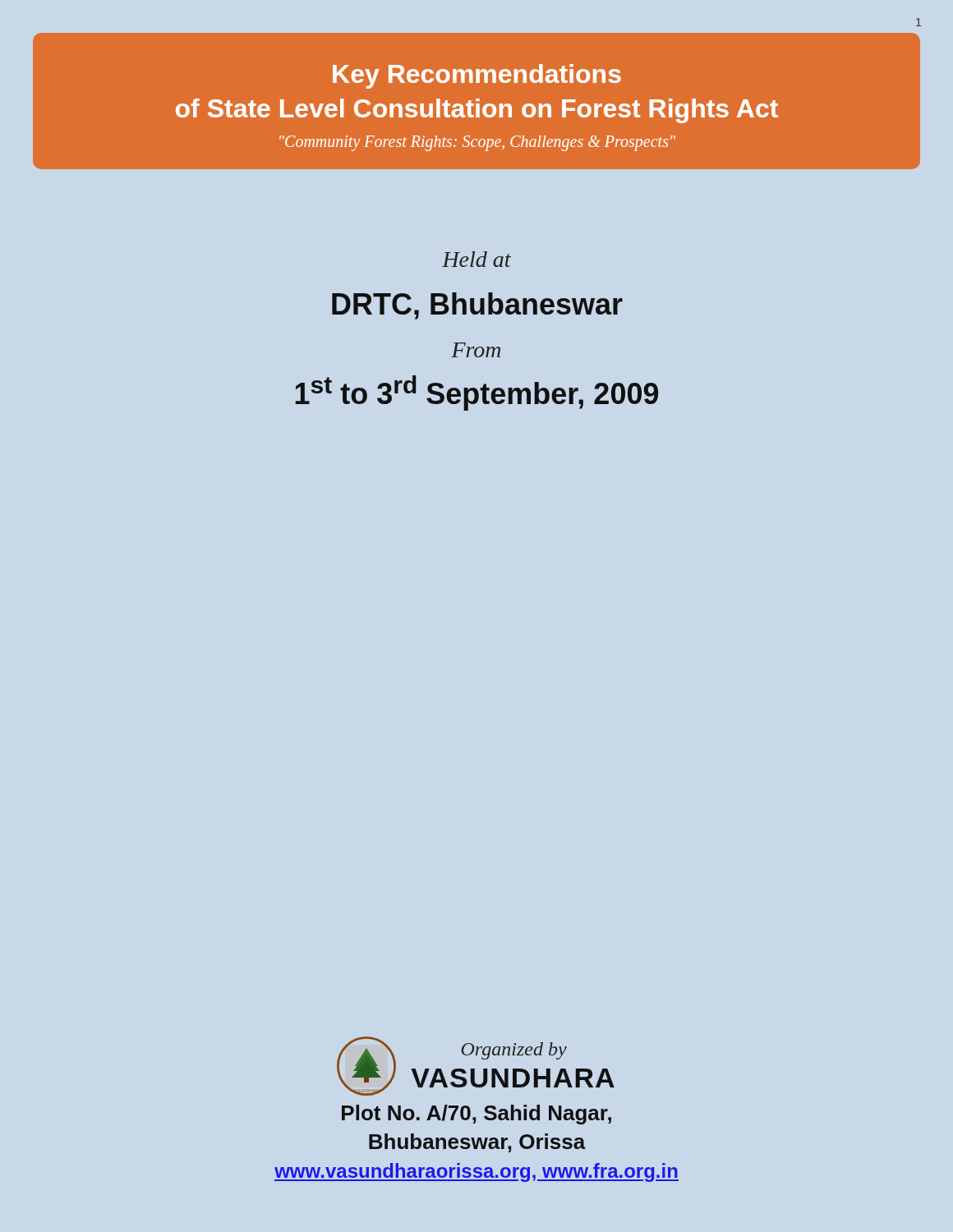
Task: Find the text block starting "Bhubaneswar, Orissa"
Action: point(476,1142)
